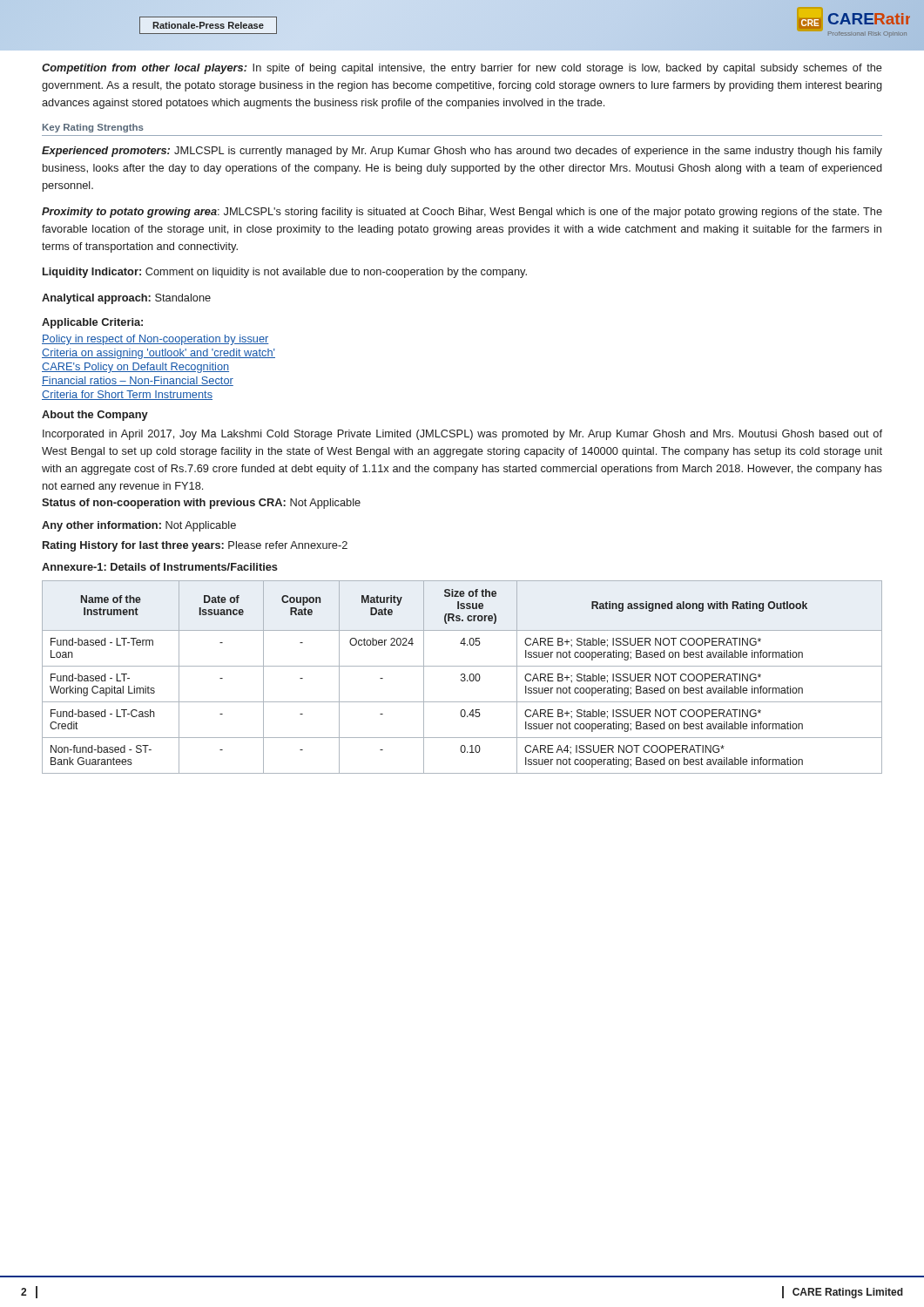Click on the element starting "Competition from other"

(462, 85)
